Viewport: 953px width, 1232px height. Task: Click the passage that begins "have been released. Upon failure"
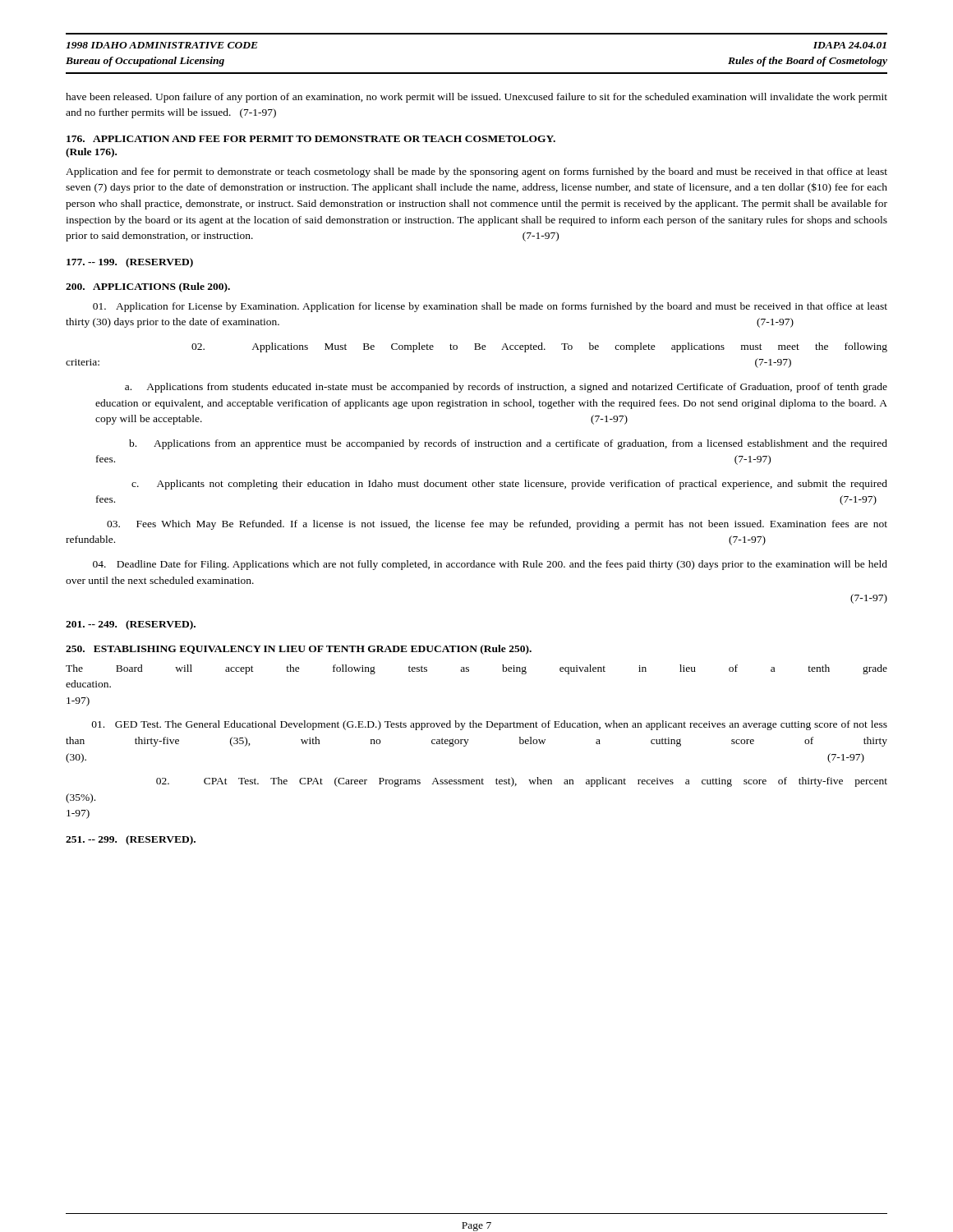476,104
